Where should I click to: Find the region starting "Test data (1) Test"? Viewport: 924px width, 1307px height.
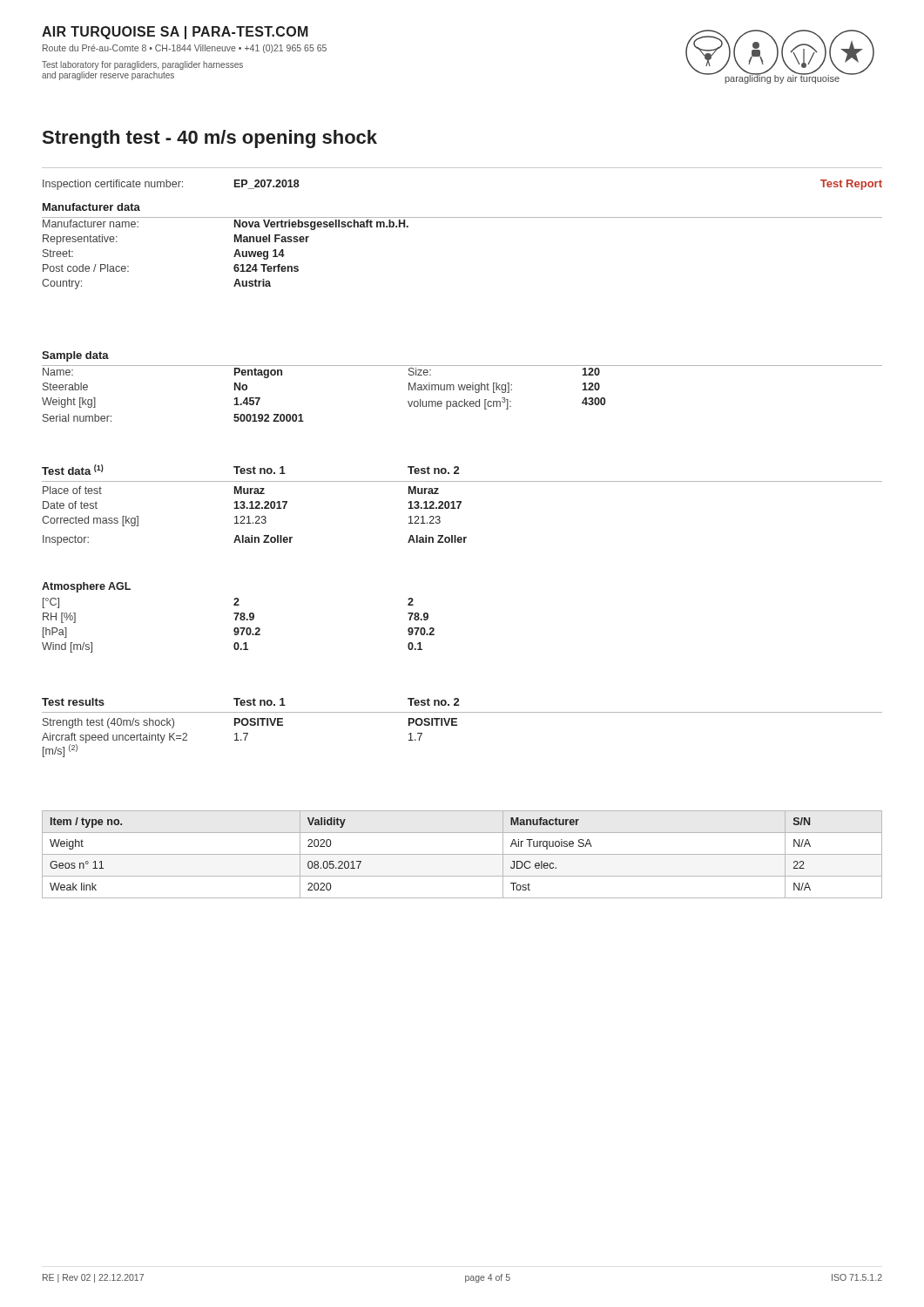[x=312, y=471]
